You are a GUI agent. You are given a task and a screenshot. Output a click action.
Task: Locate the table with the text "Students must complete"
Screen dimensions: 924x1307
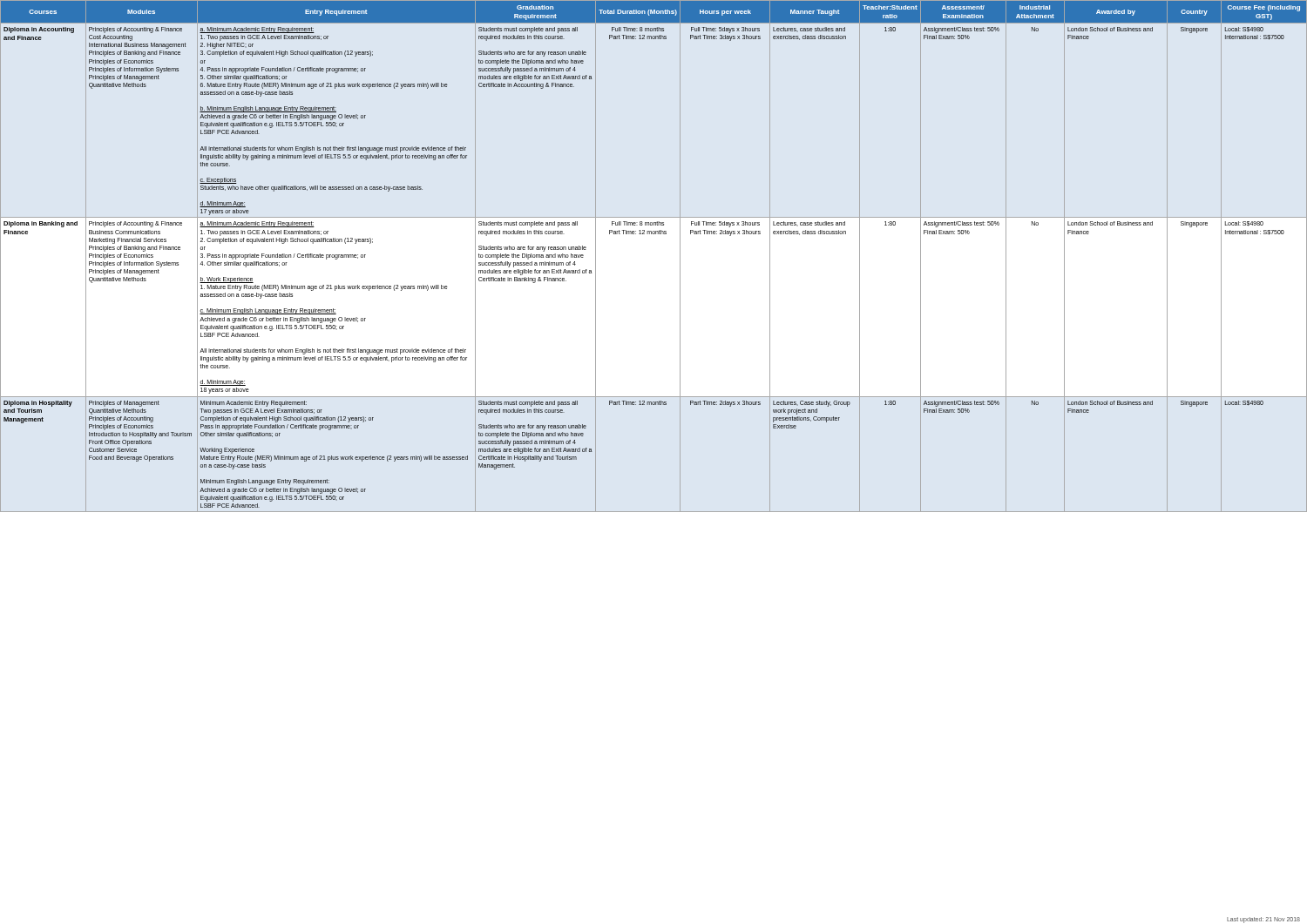[654, 256]
